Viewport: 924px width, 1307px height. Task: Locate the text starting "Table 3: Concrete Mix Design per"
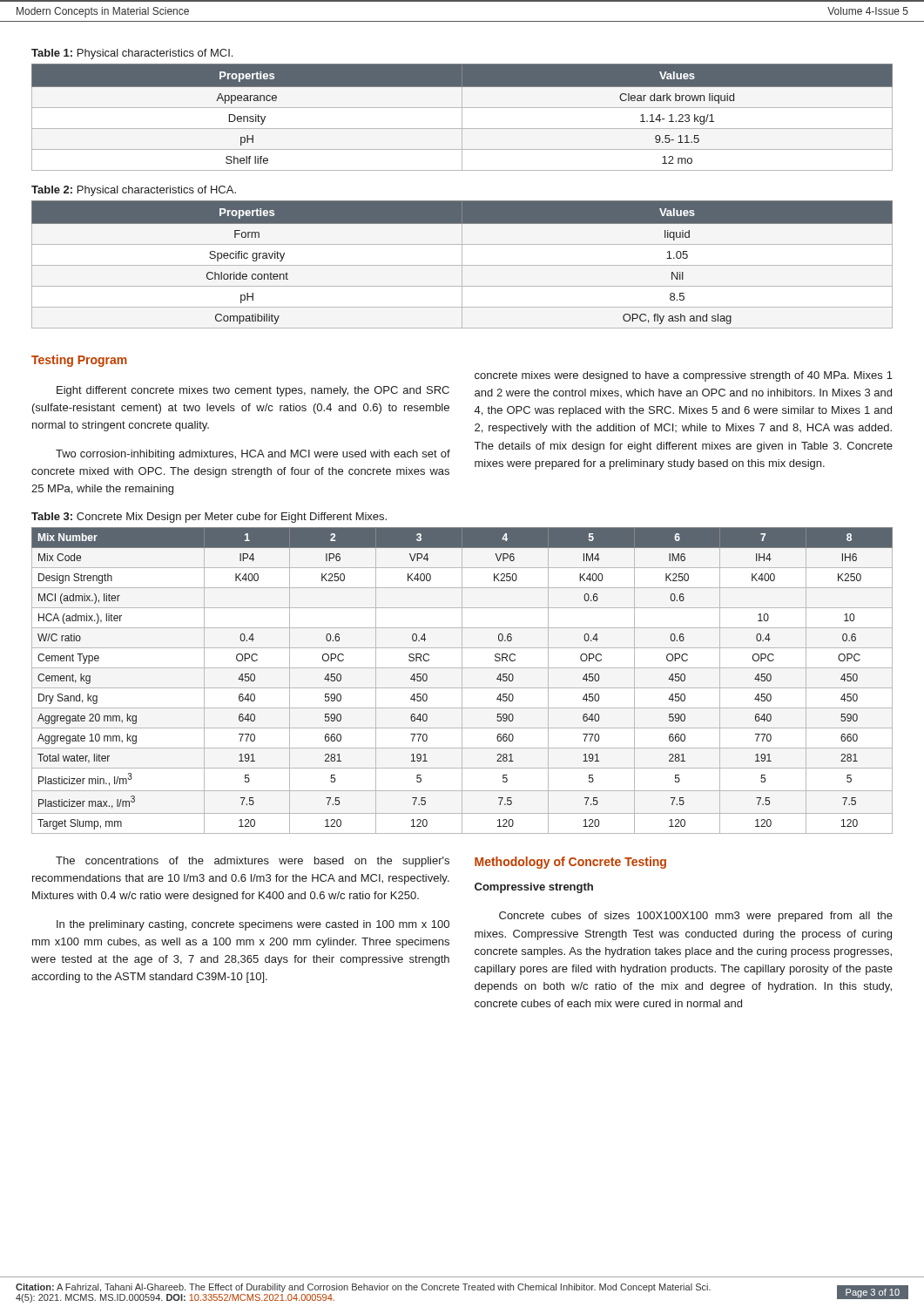coord(210,516)
